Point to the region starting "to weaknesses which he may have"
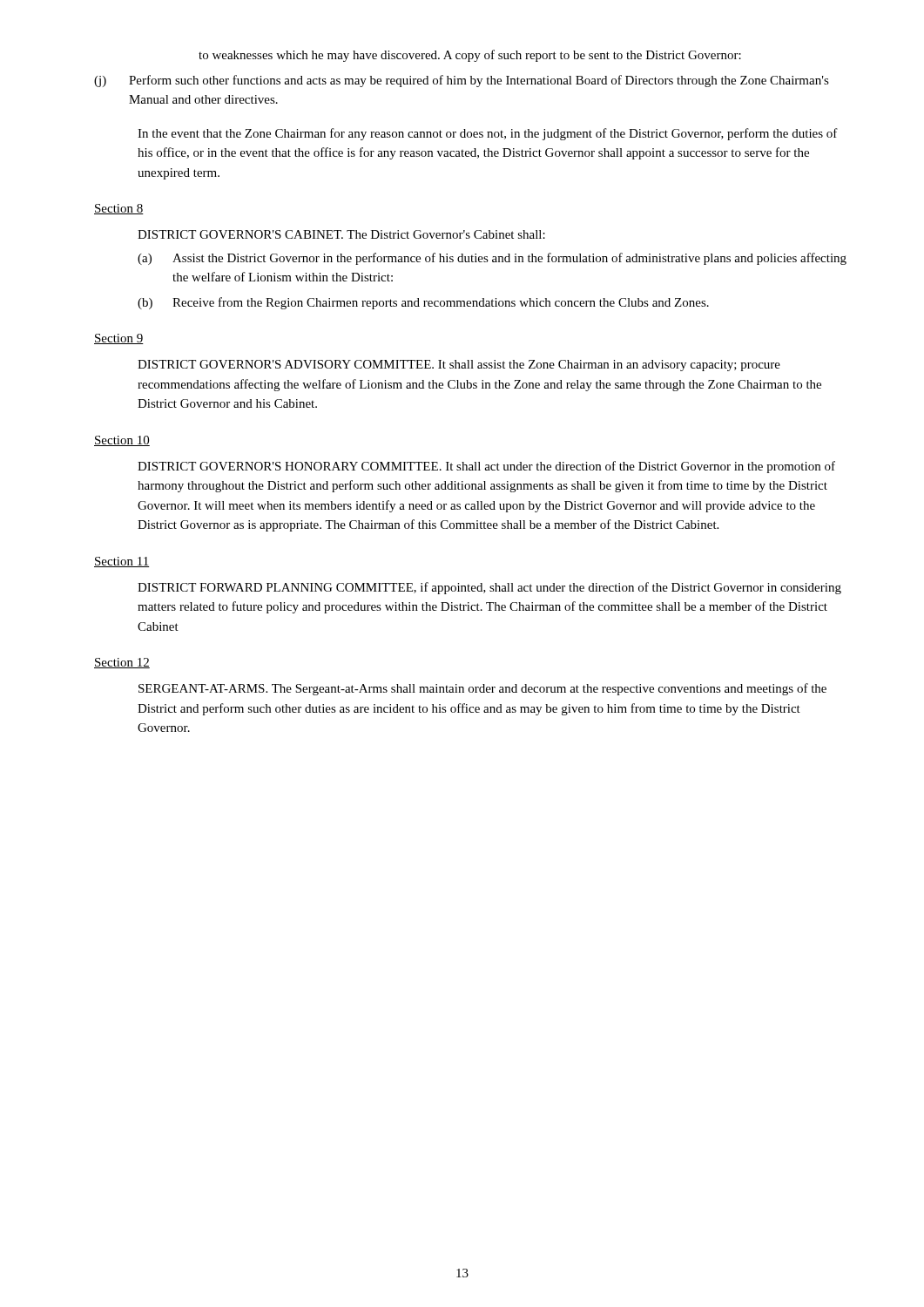The image size is (924, 1307). (x=470, y=55)
